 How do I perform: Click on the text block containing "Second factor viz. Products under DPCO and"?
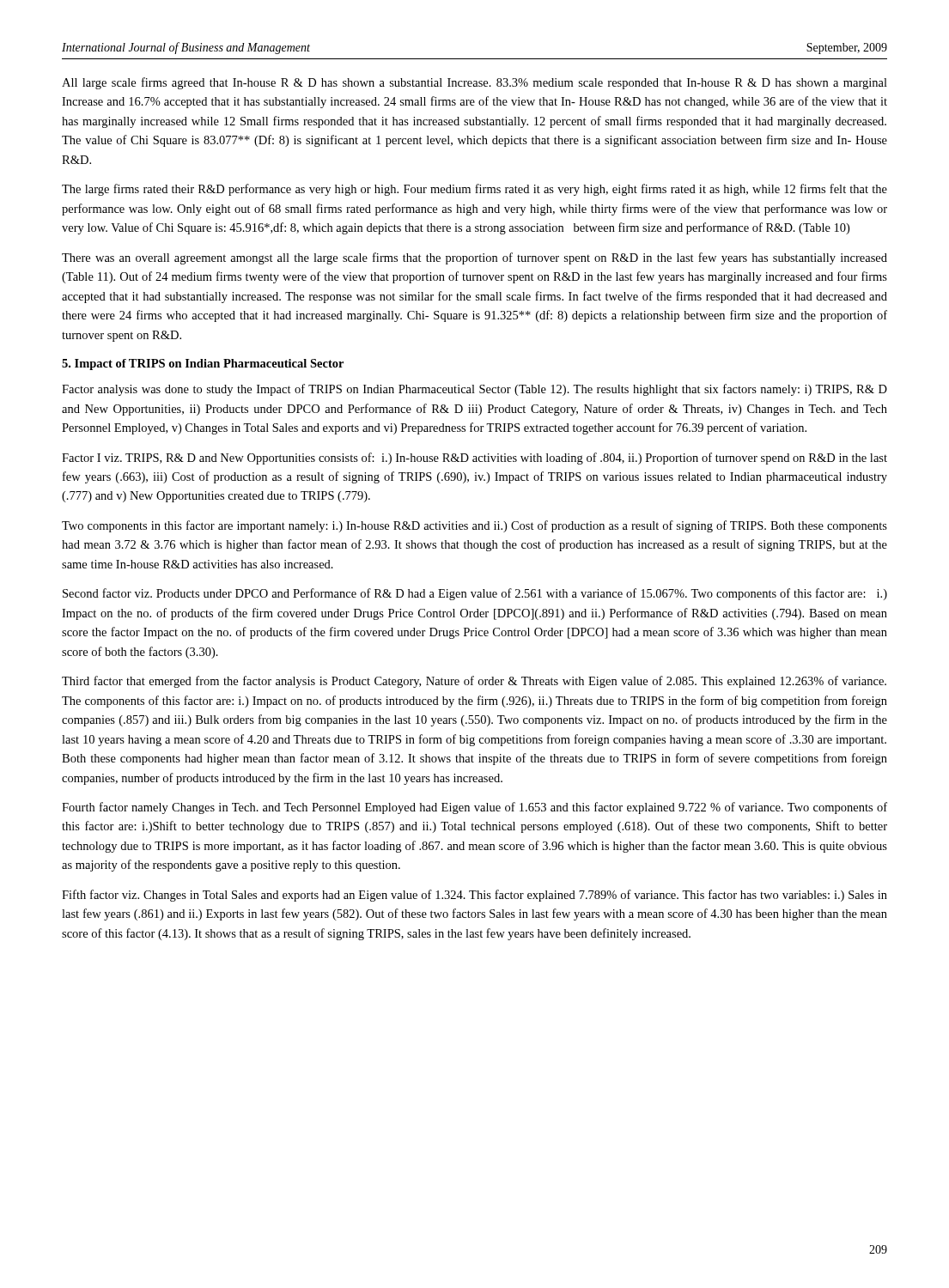(474, 622)
